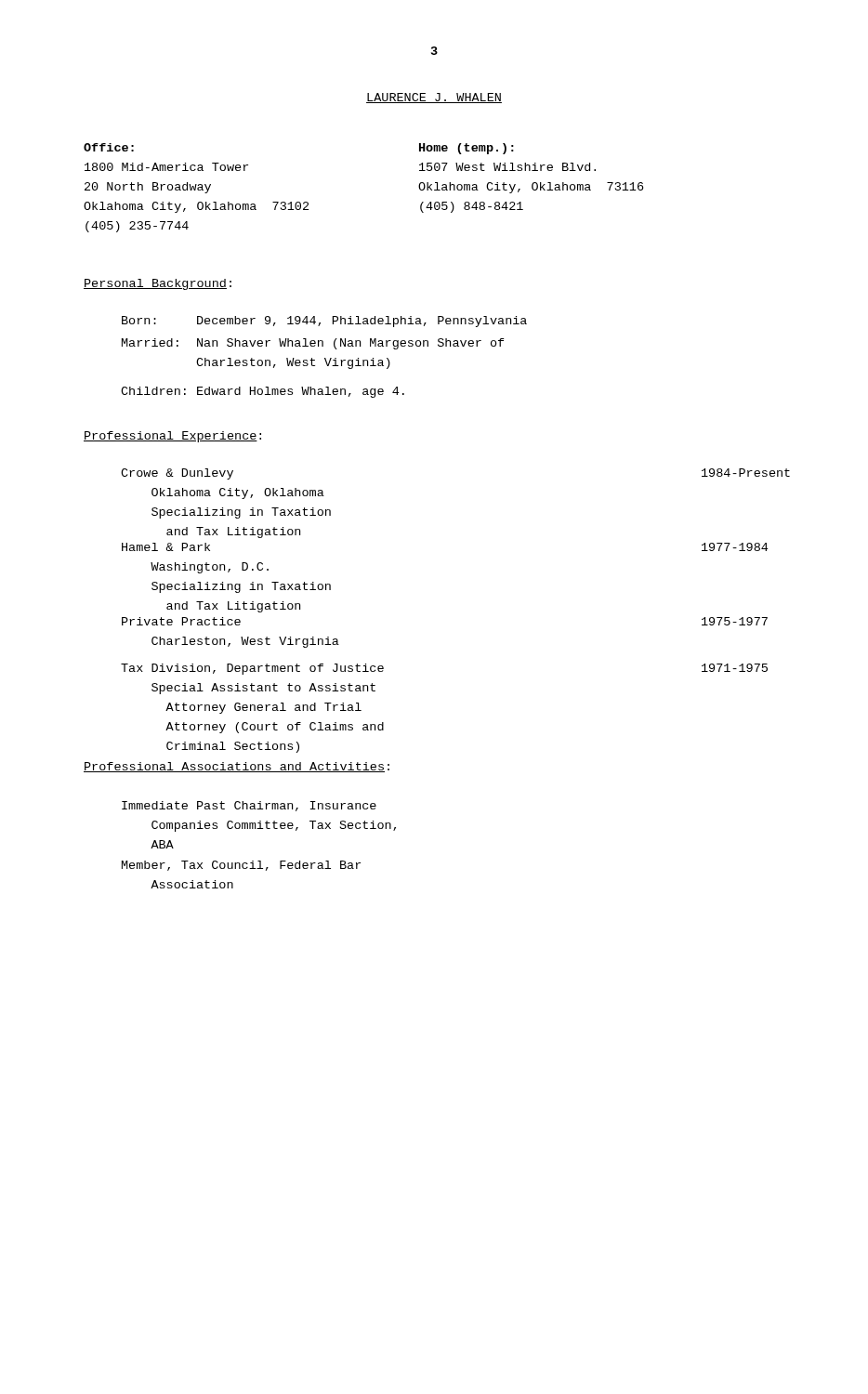Click on the title that reads "LAURENCE J. WHALEN"

(x=434, y=98)
